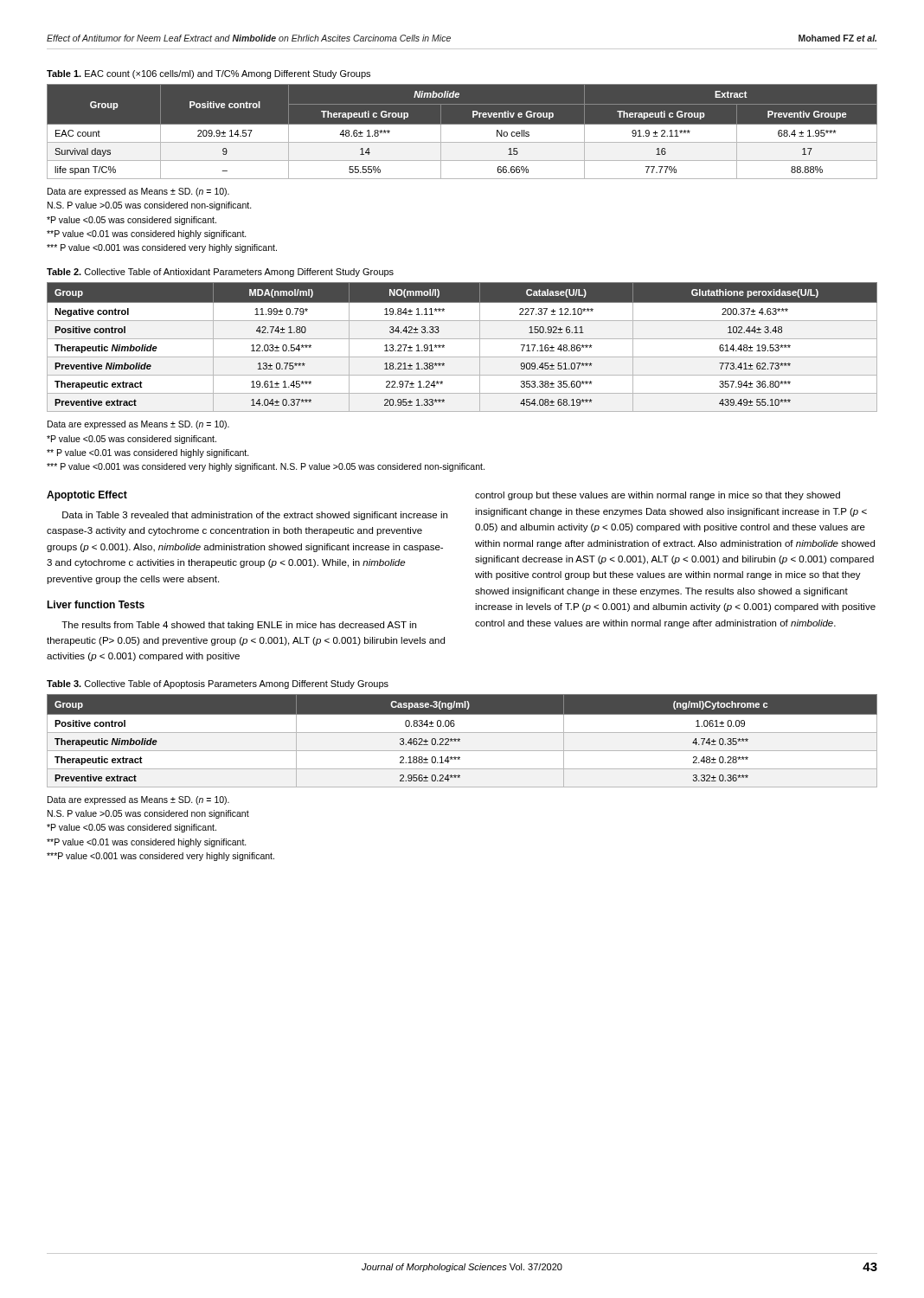This screenshot has height=1298, width=924.
Task: Select the text block that says "Data in Table 3 revealed that"
Action: click(248, 547)
